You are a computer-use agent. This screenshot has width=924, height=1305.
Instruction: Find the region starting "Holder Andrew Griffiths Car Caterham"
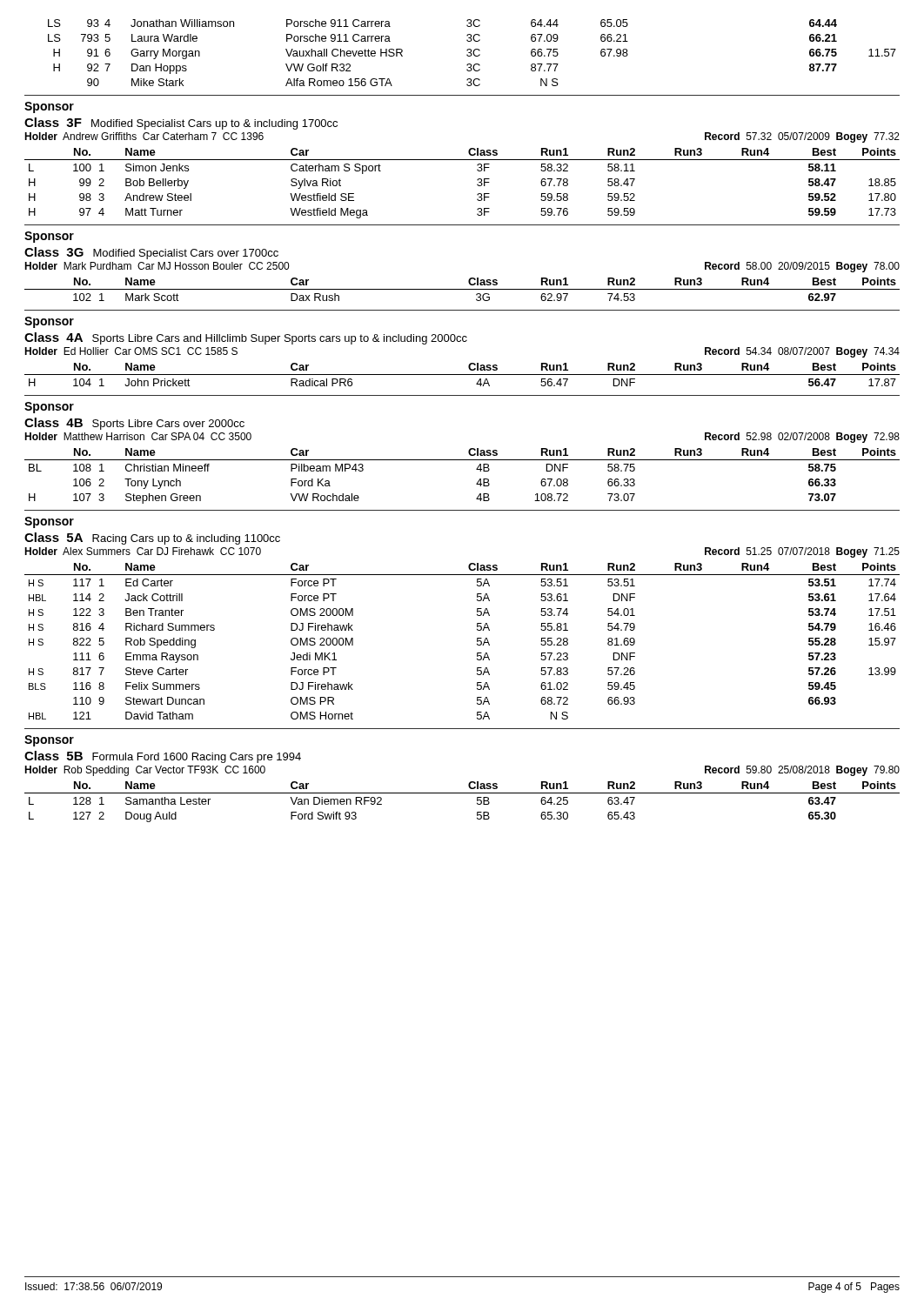pyautogui.click(x=145, y=139)
